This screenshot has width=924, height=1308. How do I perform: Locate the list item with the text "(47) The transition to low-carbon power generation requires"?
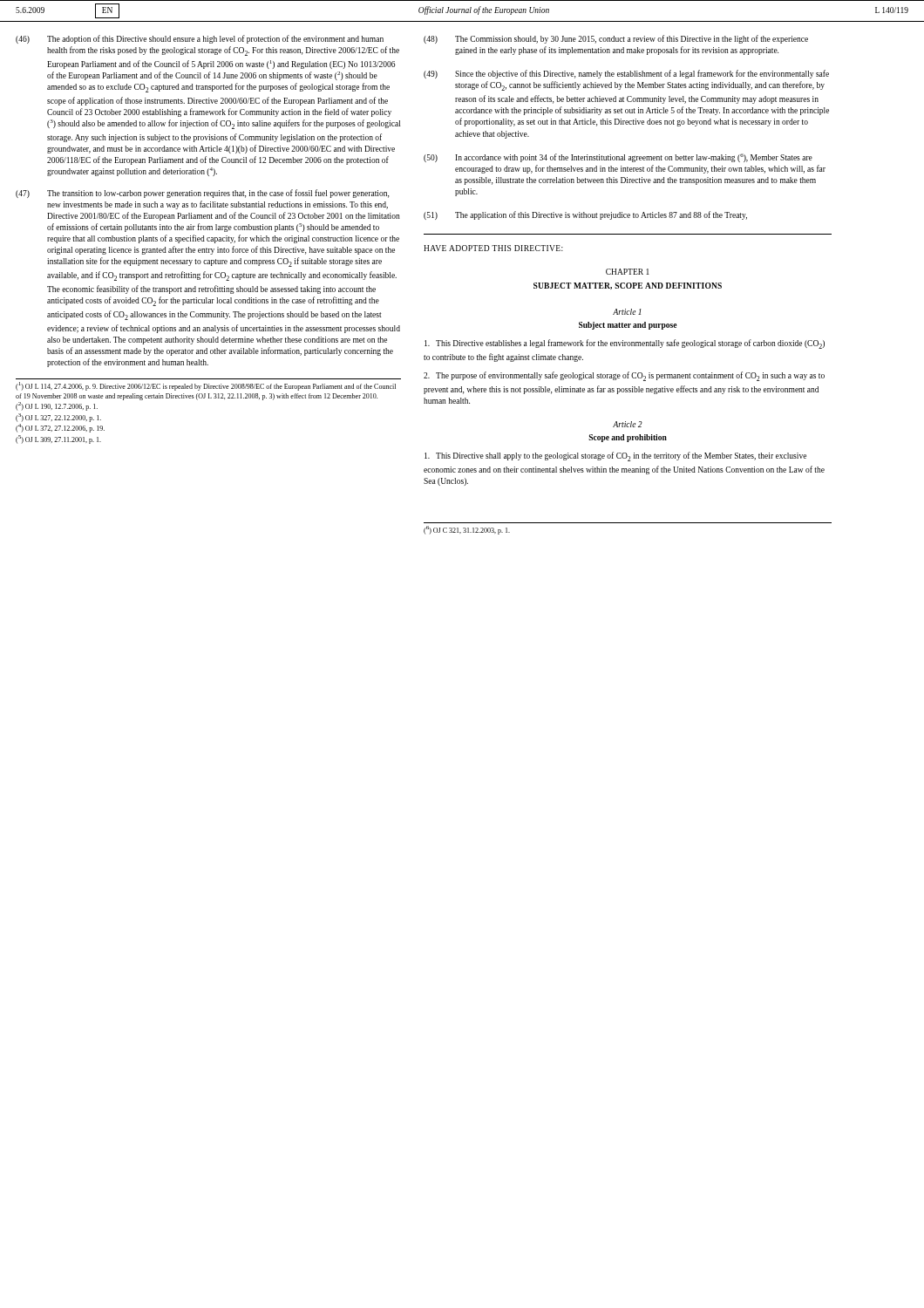(x=208, y=278)
